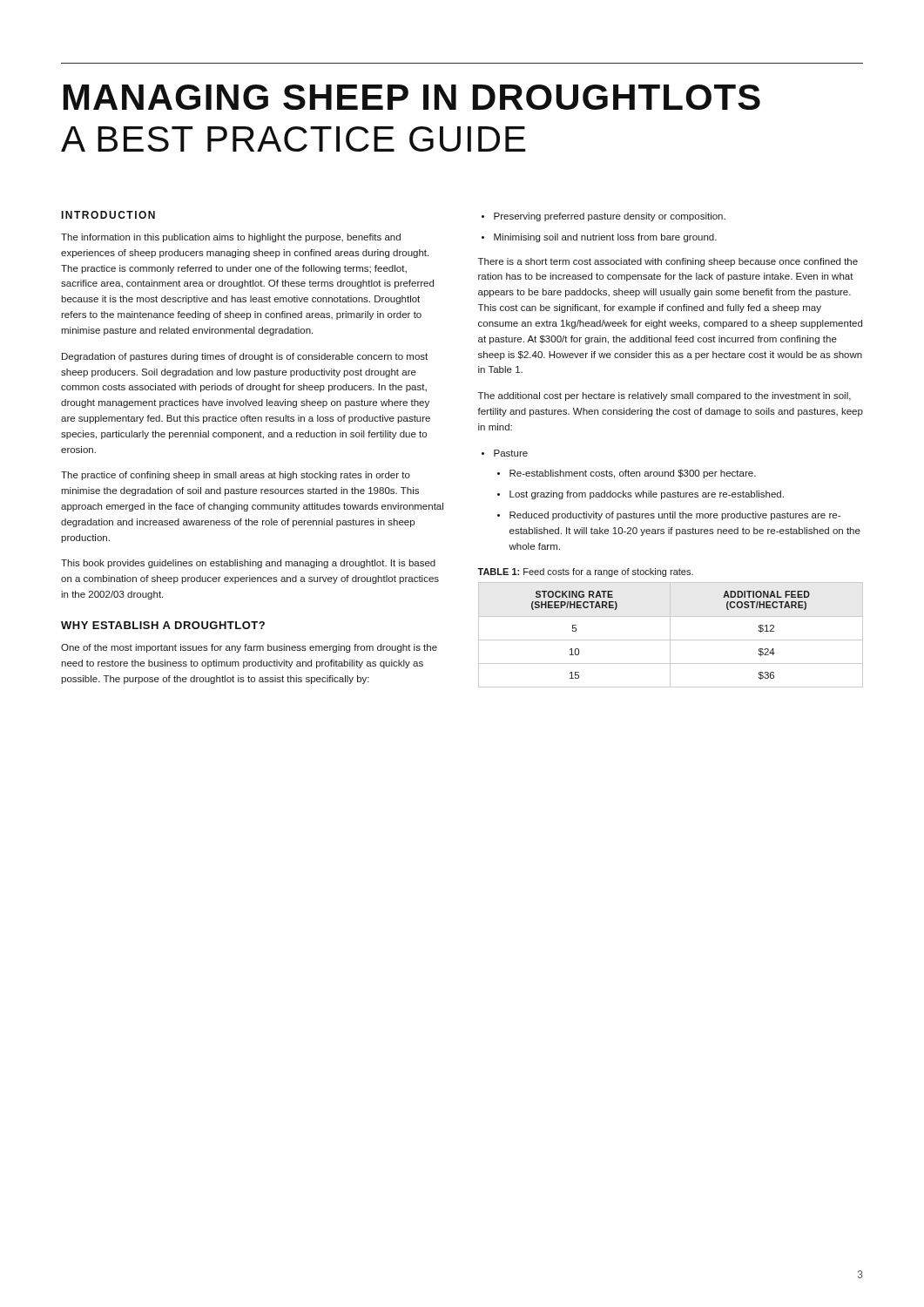924x1307 pixels.
Task: Locate the block of text that opens with "Minimising soil and nutrient loss from bare"
Action: click(670, 238)
